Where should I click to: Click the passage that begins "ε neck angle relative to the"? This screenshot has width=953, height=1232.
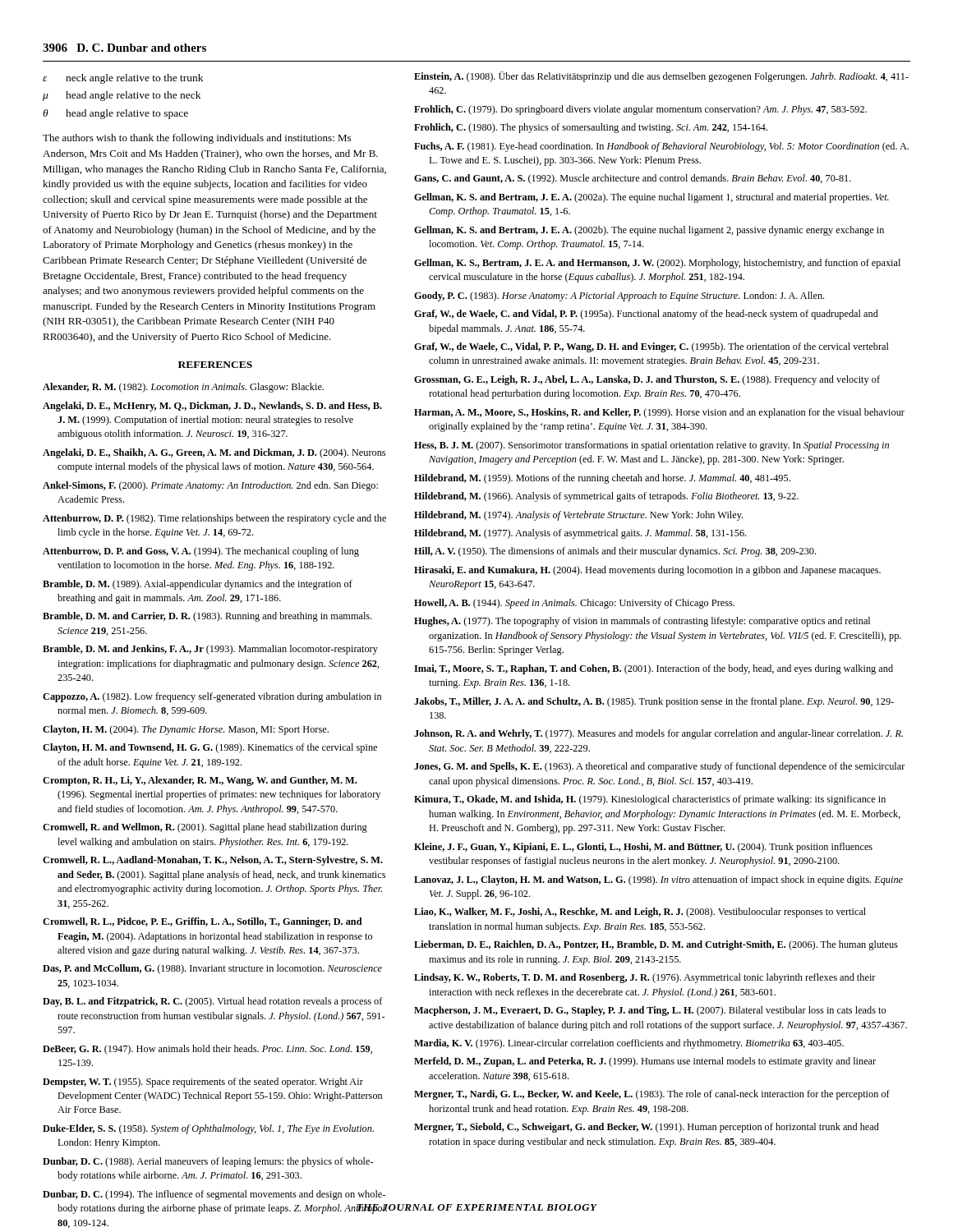click(123, 78)
